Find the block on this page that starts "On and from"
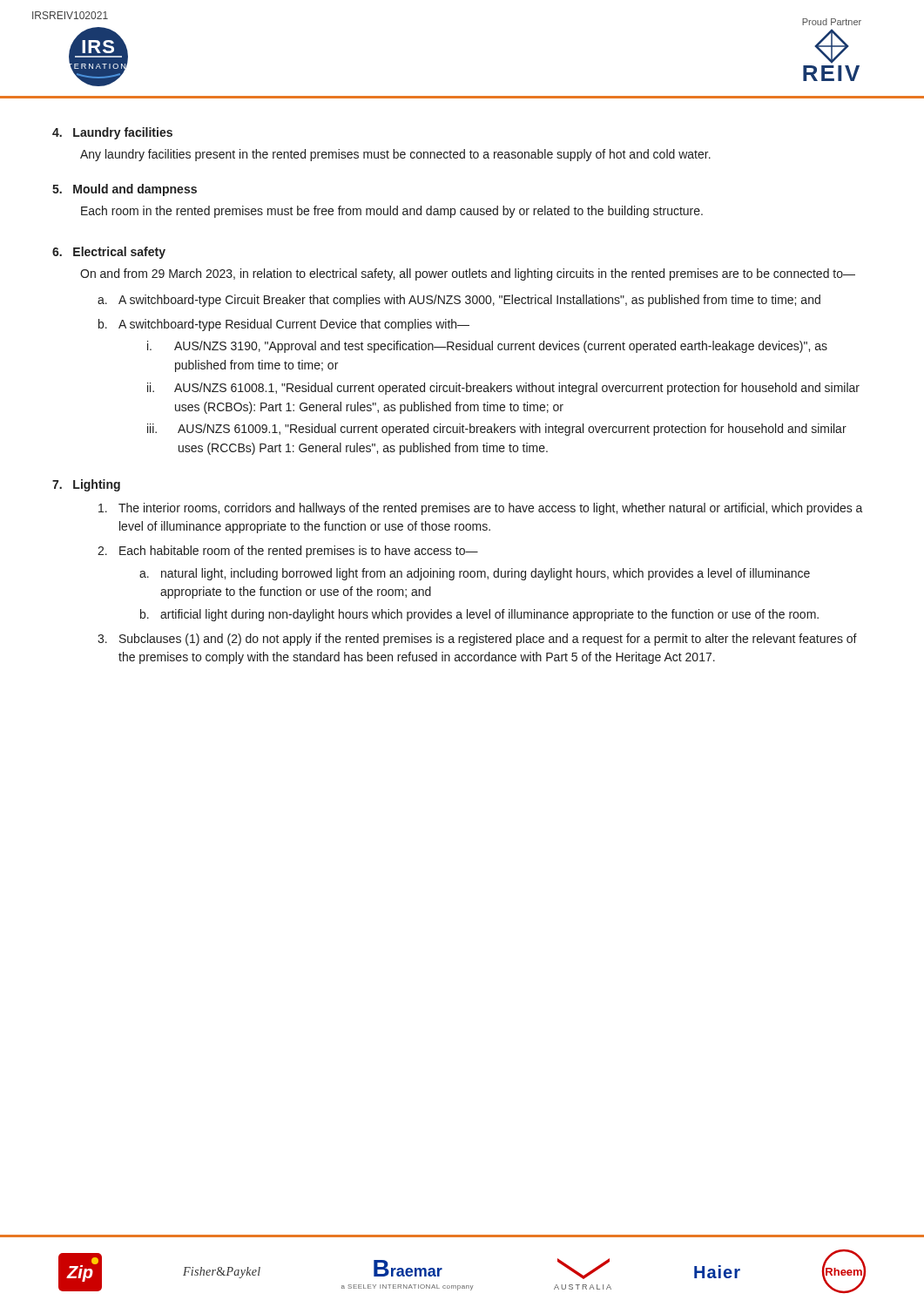Image resolution: width=924 pixels, height=1307 pixels. (x=468, y=274)
